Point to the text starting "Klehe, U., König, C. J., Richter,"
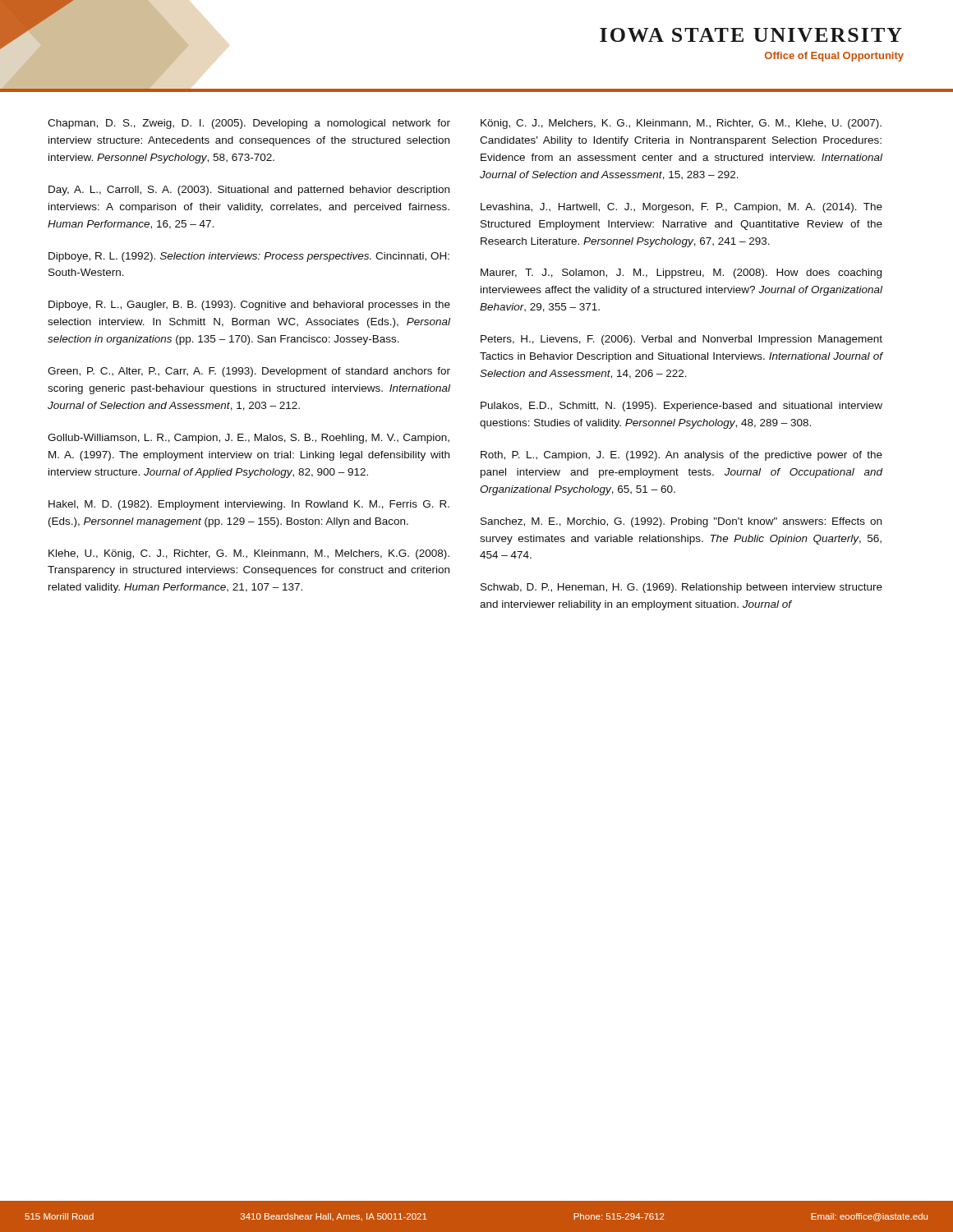The width and height of the screenshot is (953, 1232). click(249, 570)
